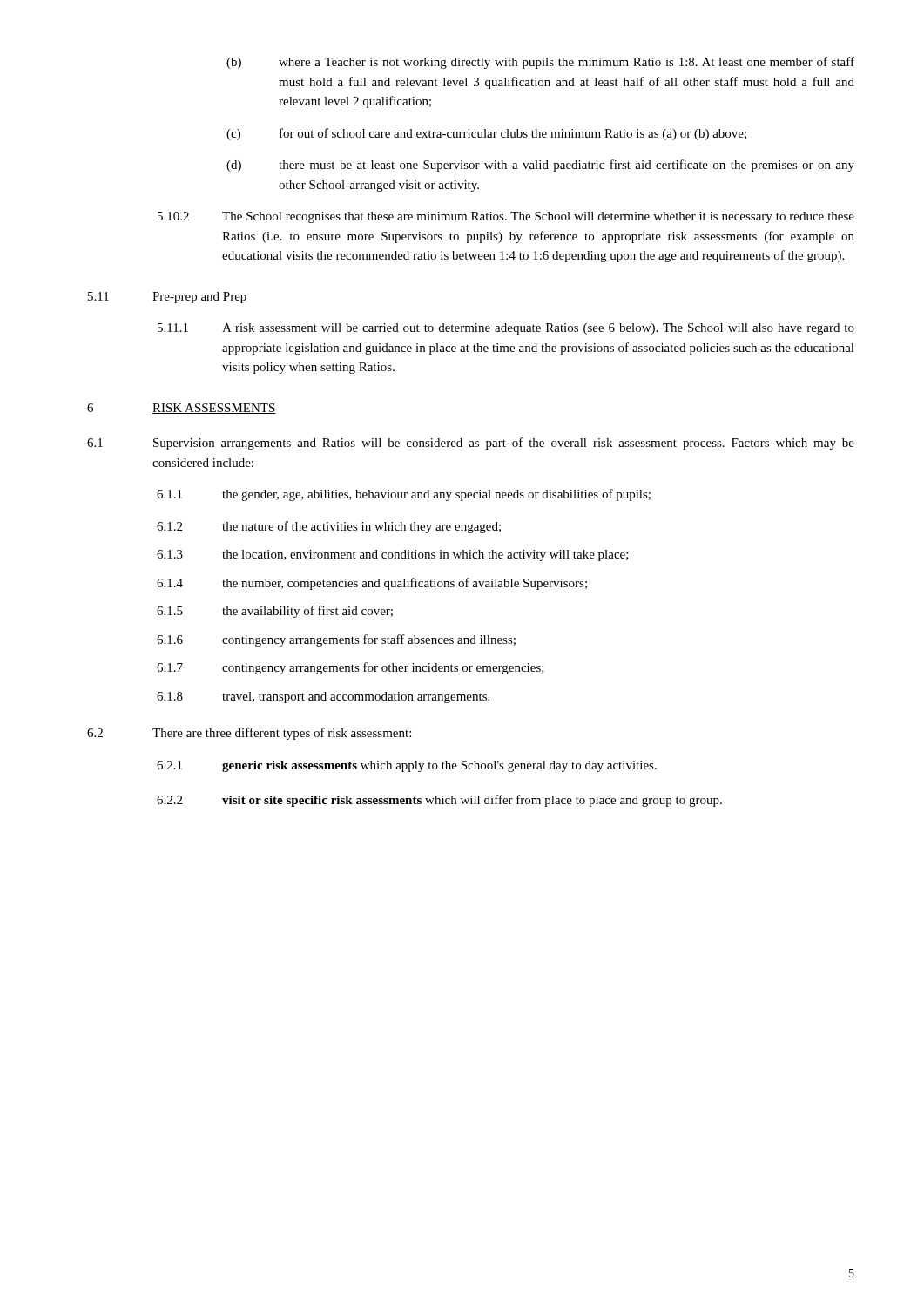The width and height of the screenshot is (924, 1307).
Task: Click on the list item with the text "6.1.7 contingency arrangements for other incidents or emergencies;"
Action: 506,668
